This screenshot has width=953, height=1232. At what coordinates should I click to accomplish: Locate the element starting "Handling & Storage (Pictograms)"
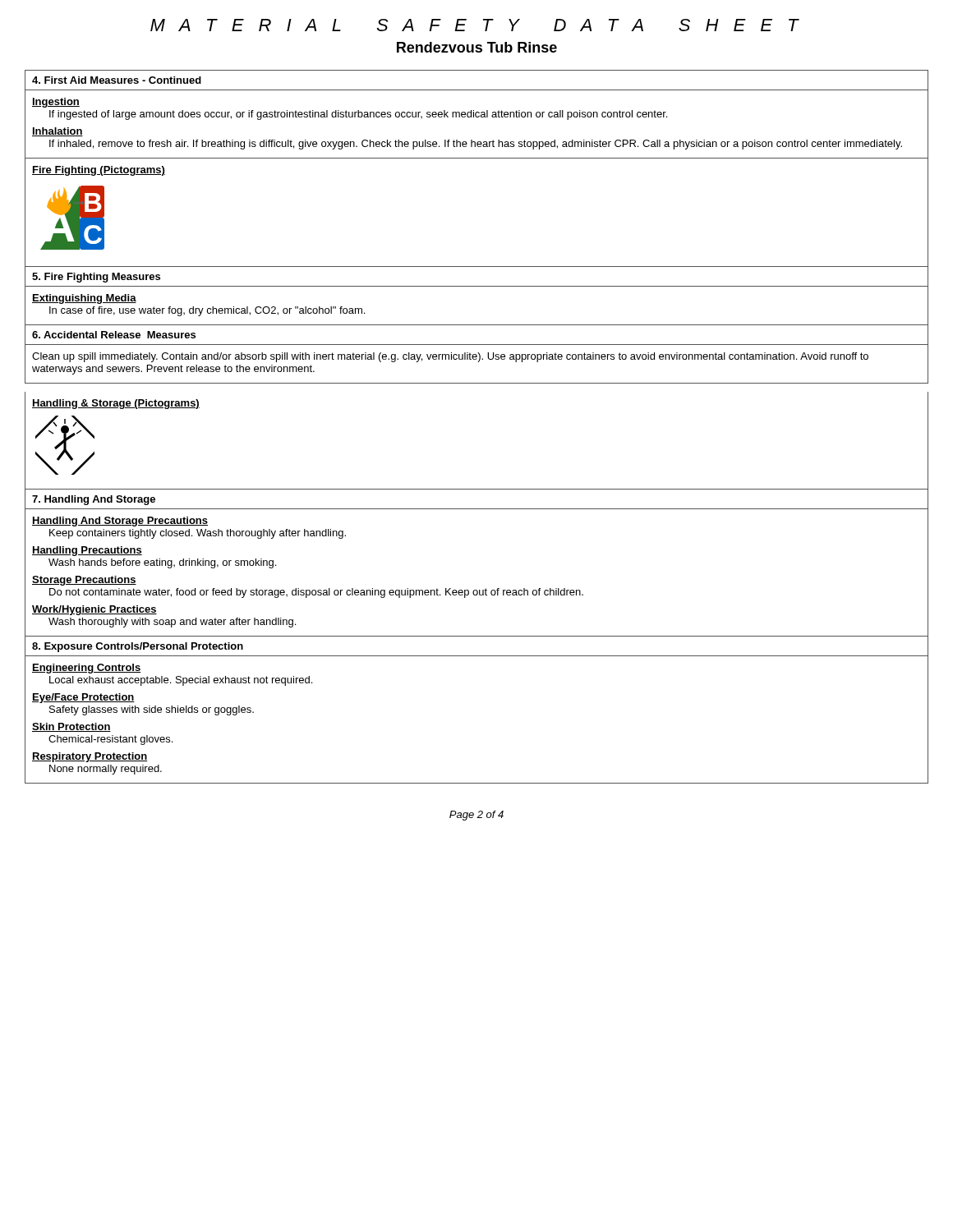point(116,403)
